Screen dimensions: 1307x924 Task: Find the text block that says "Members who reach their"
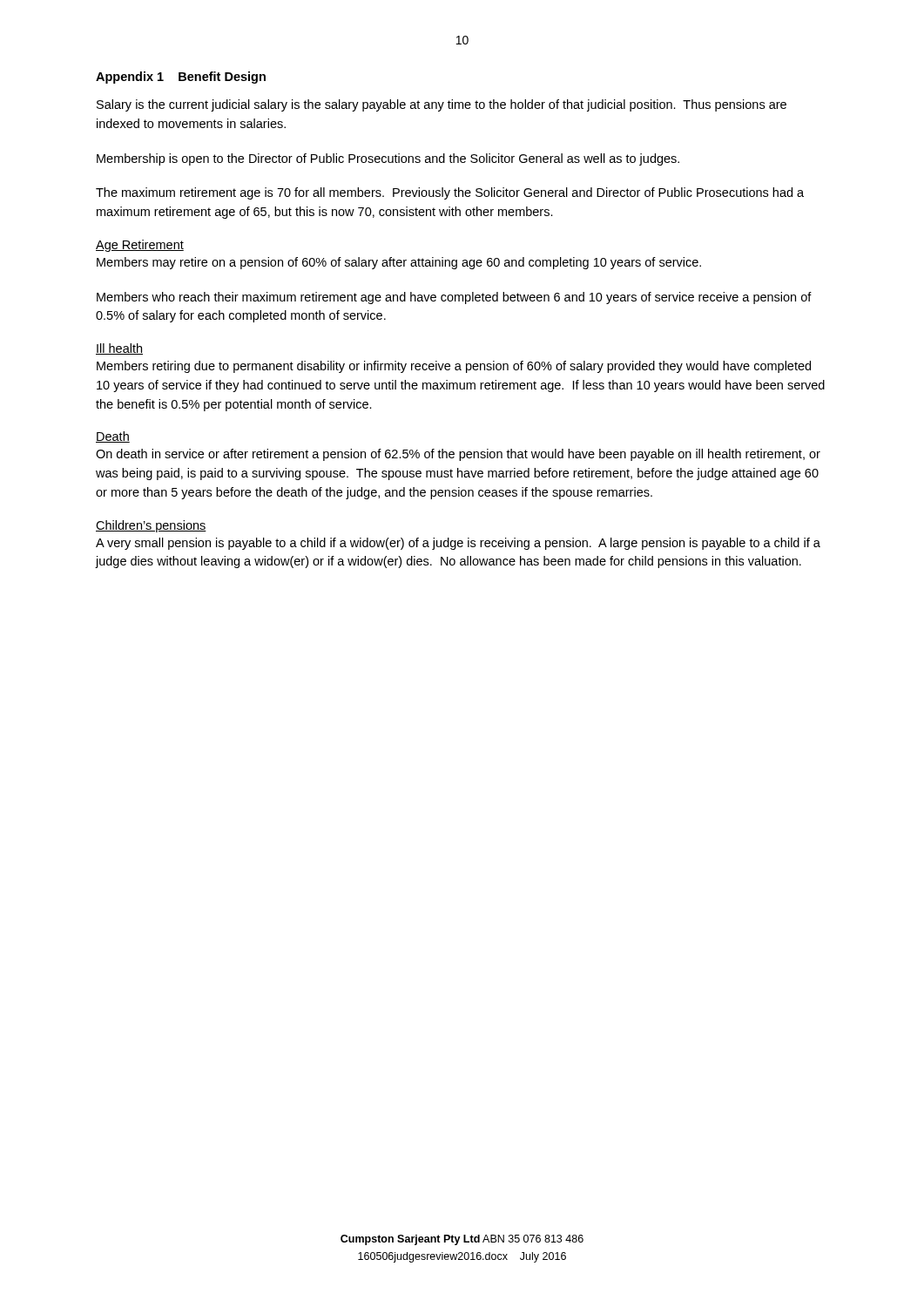pos(453,306)
